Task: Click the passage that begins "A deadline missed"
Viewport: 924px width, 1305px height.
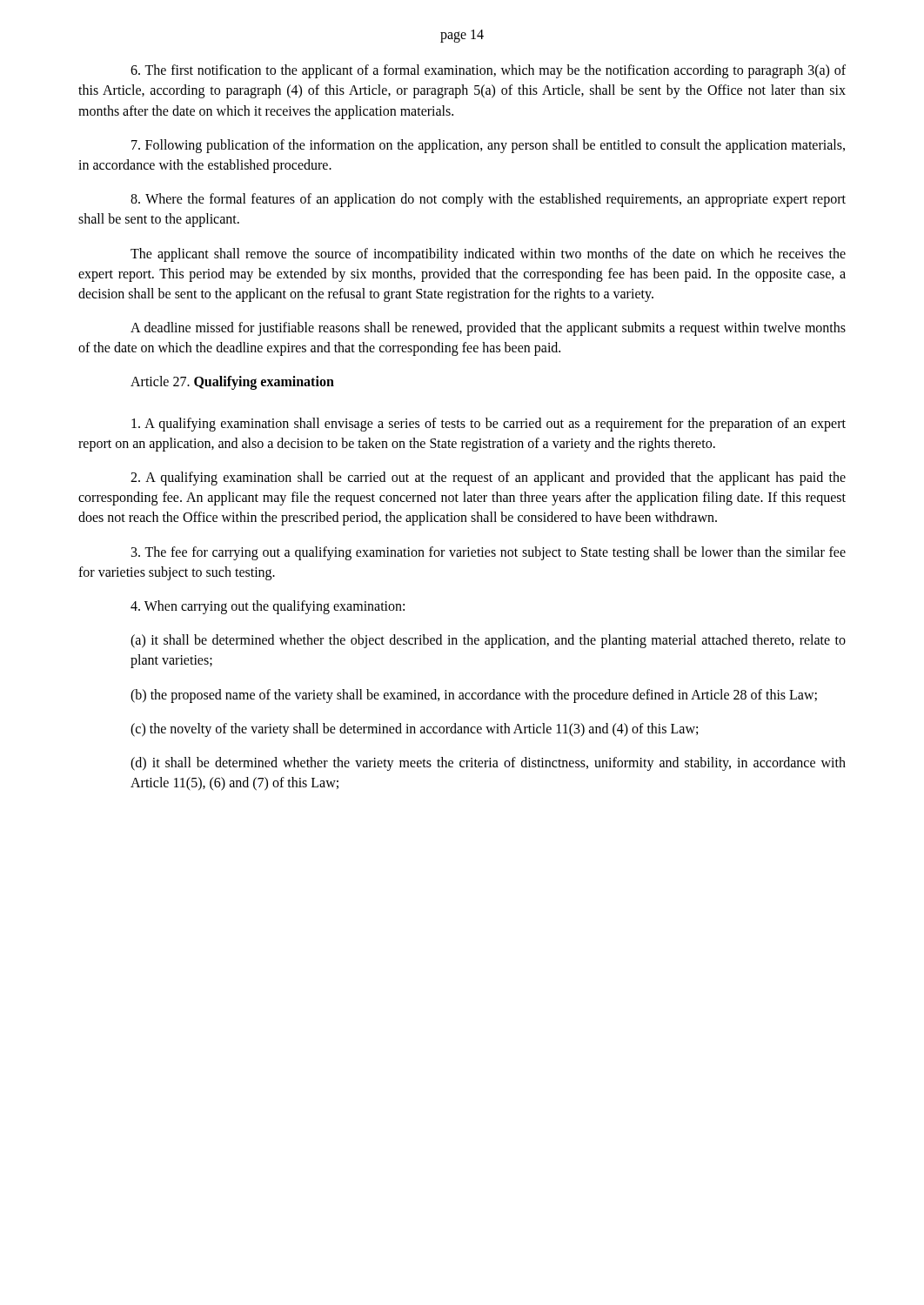Action: tap(462, 338)
